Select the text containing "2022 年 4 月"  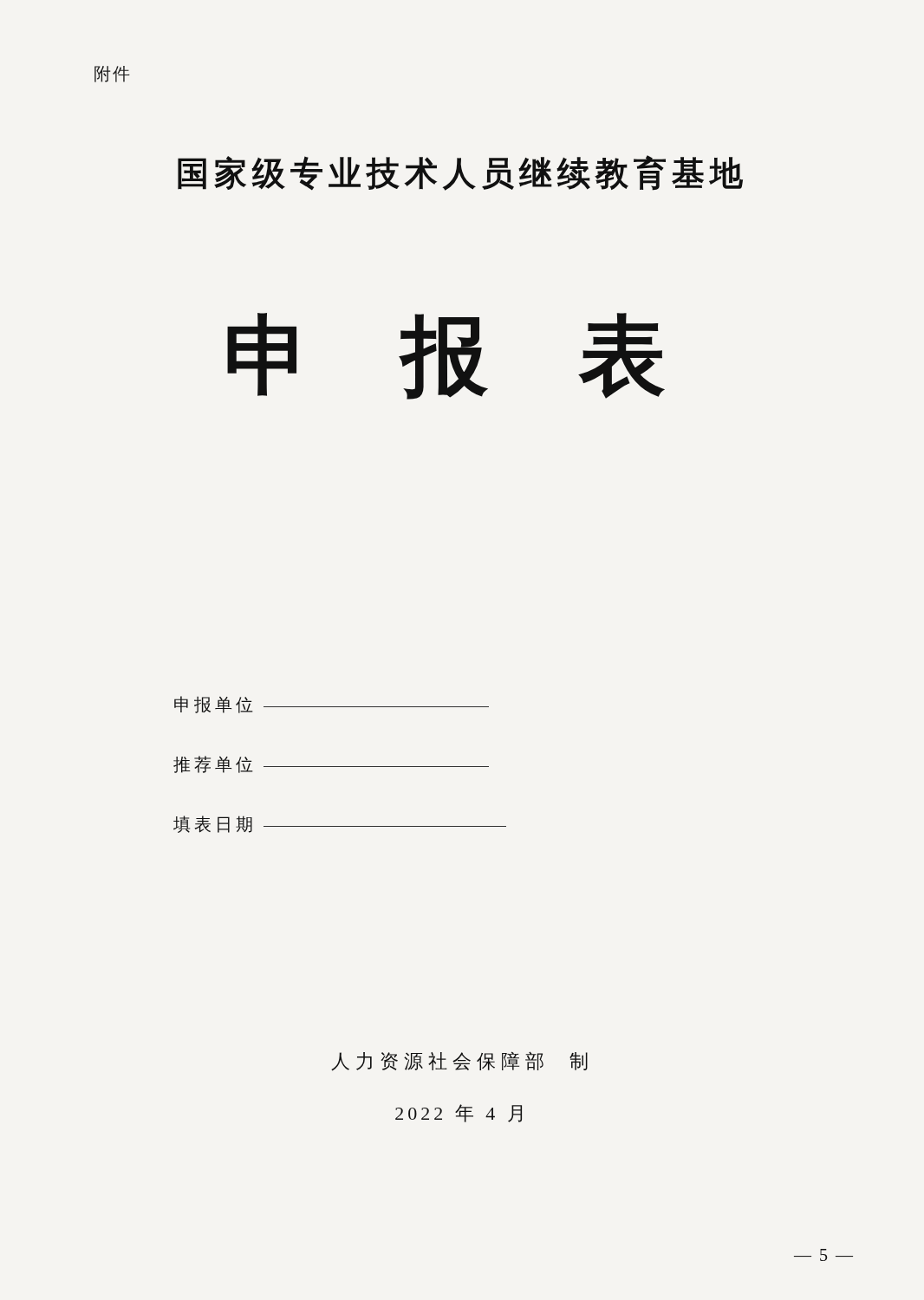pyautogui.click(x=462, y=1113)
